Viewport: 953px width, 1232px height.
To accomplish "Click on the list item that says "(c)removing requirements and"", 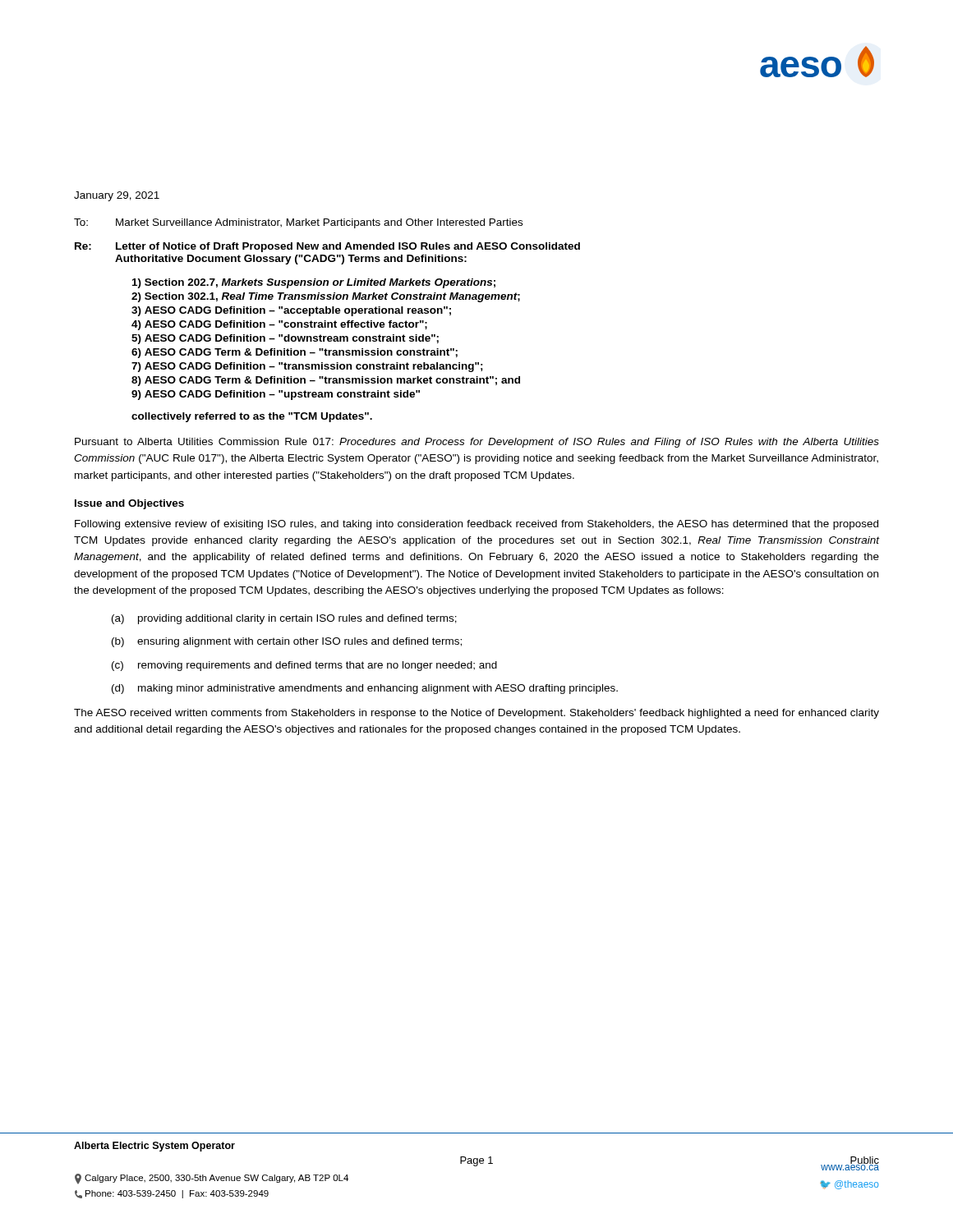I will click(495, 665).
